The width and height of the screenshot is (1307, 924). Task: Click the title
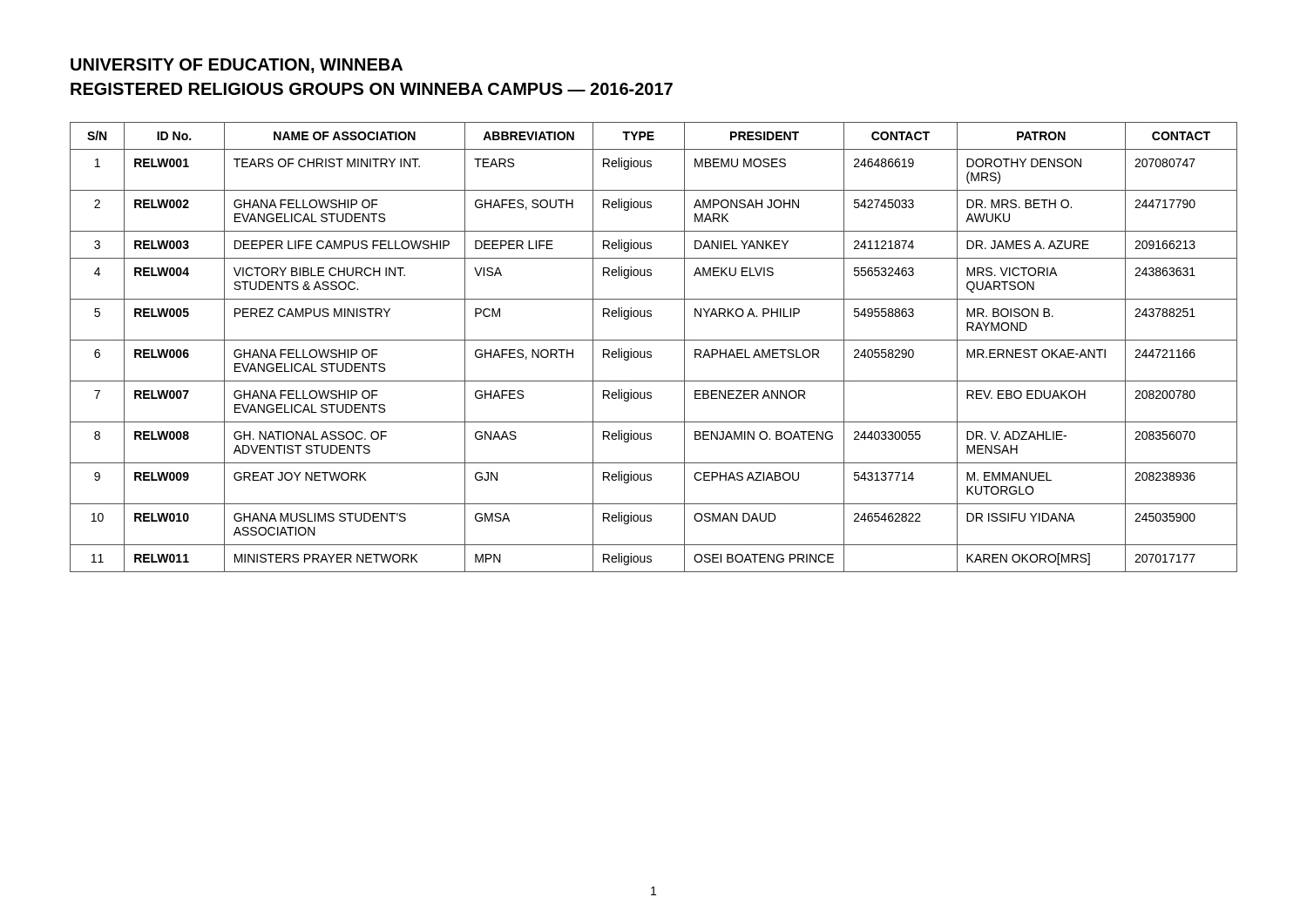tap(654, 77)
